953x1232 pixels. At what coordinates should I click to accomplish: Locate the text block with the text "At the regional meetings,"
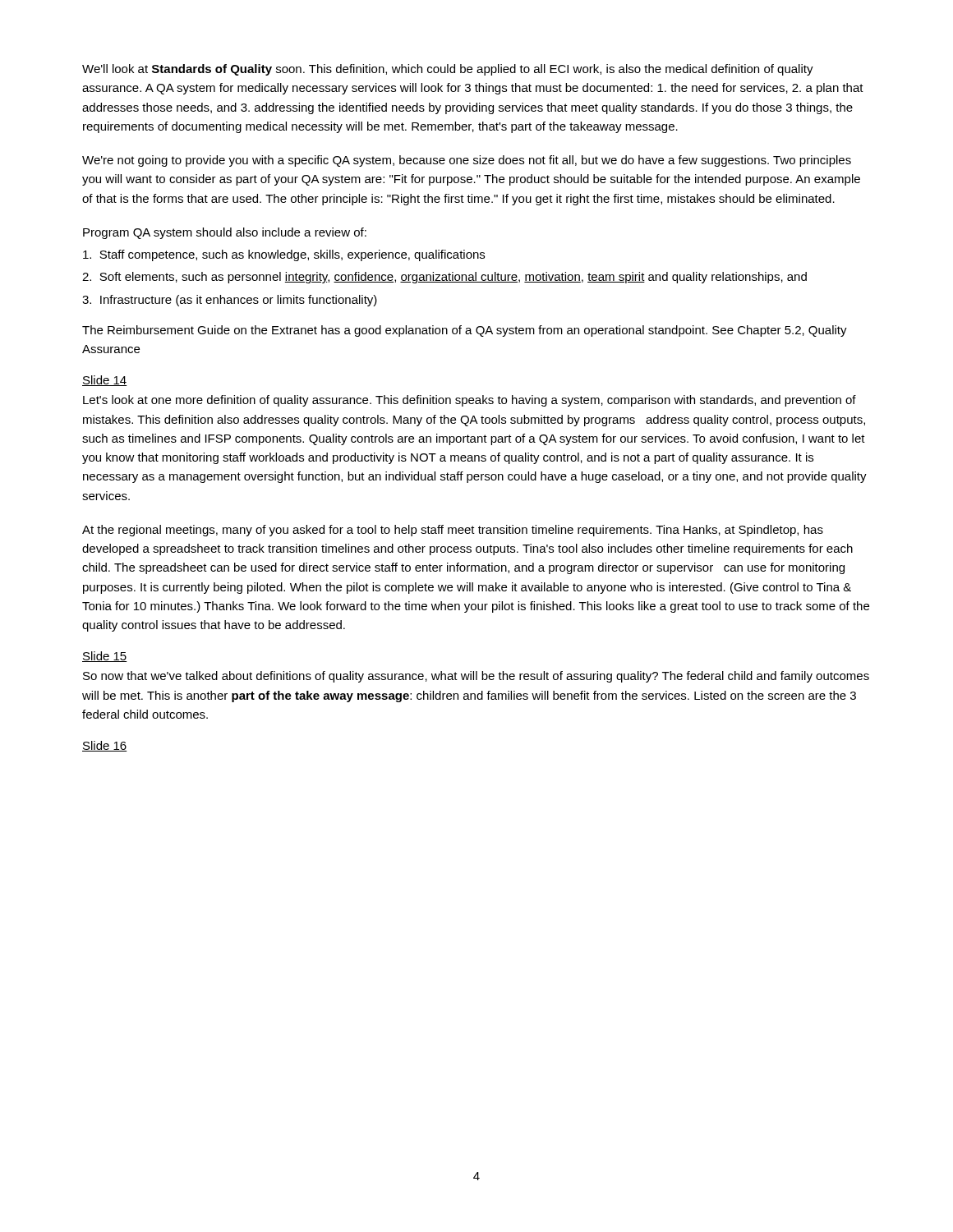point(476,577)
